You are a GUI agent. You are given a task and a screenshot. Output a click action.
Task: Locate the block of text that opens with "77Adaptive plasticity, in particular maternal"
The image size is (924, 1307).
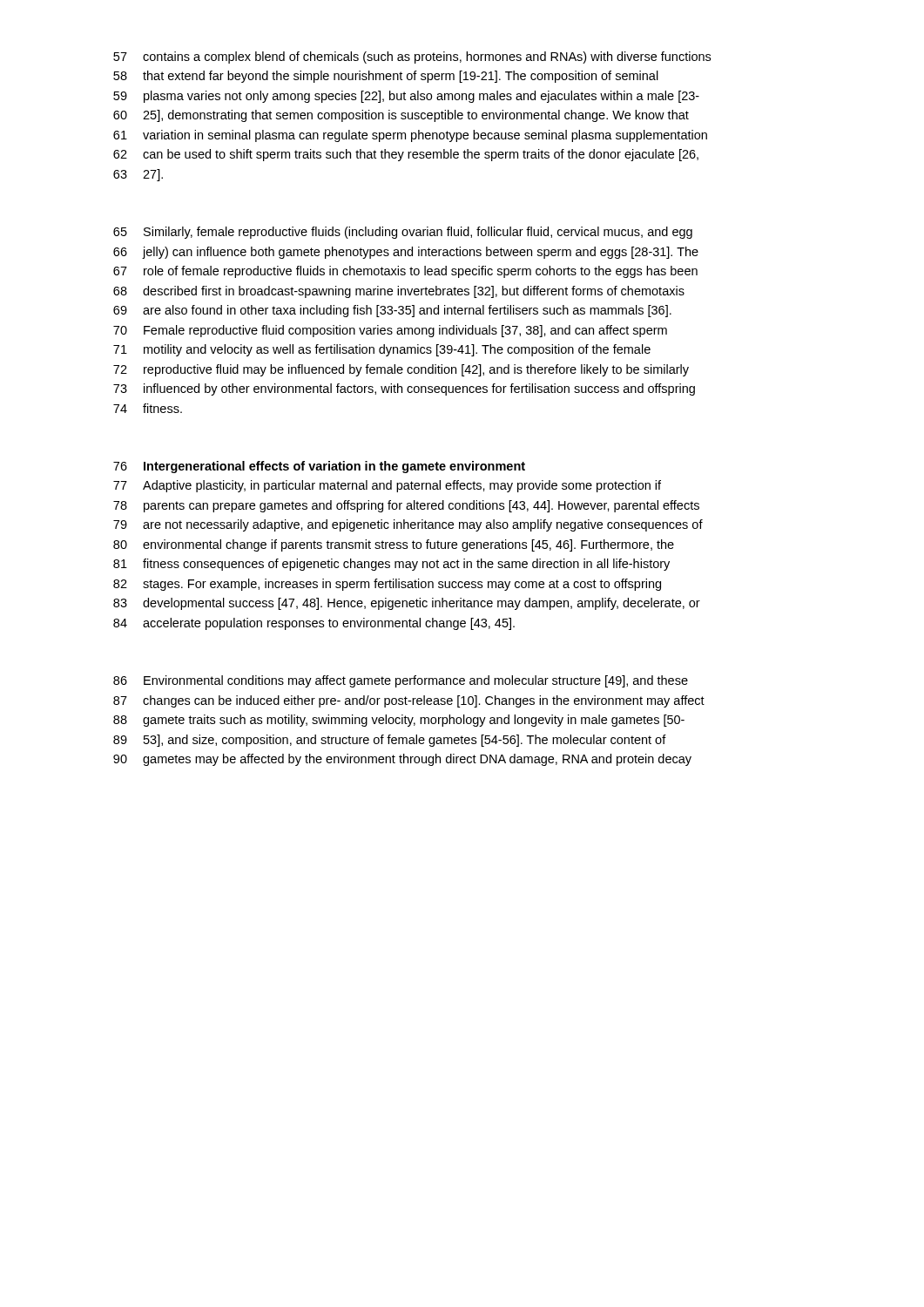474,554
